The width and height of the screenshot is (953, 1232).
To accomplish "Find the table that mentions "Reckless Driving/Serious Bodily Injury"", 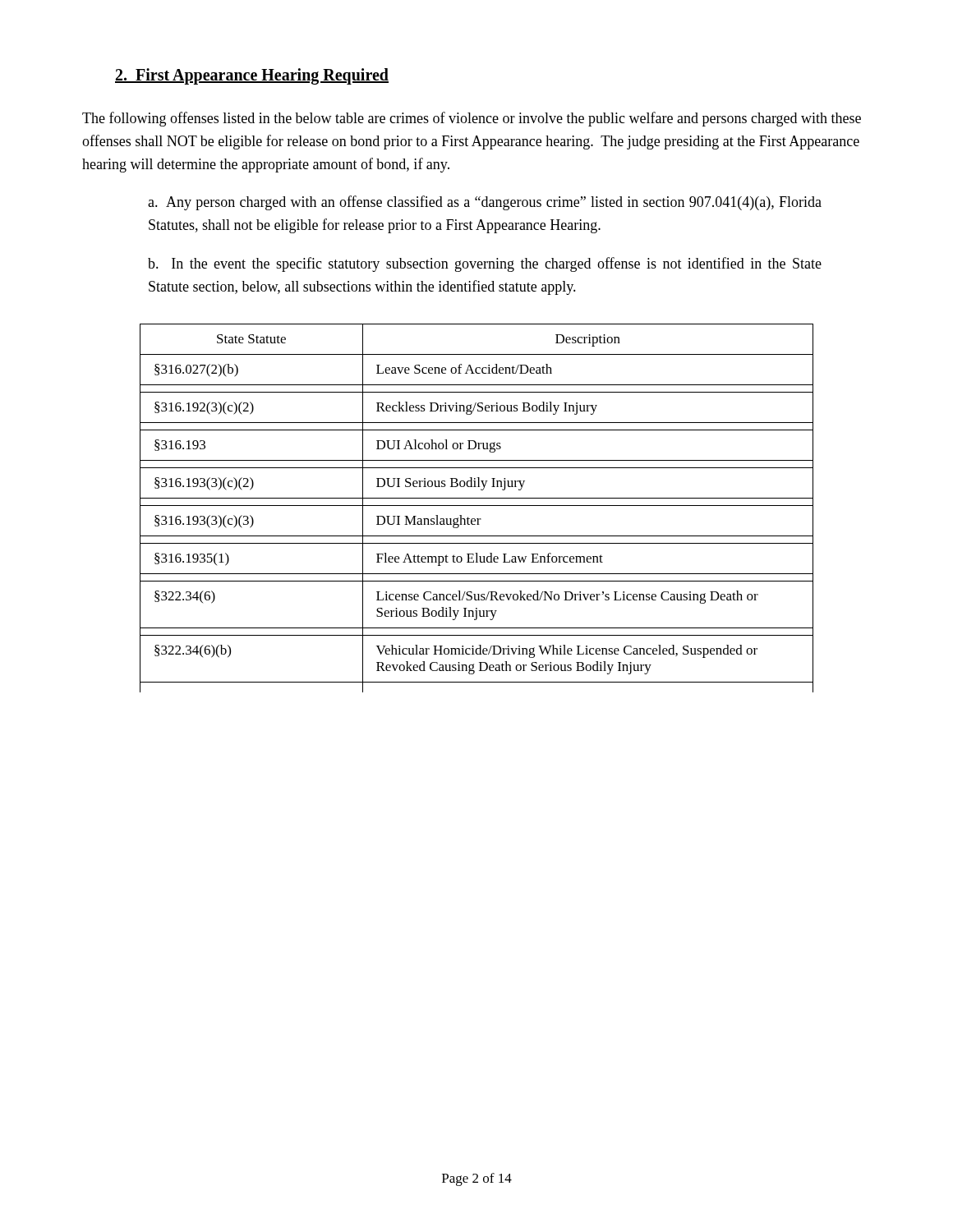I will click(x=476, y=508).
